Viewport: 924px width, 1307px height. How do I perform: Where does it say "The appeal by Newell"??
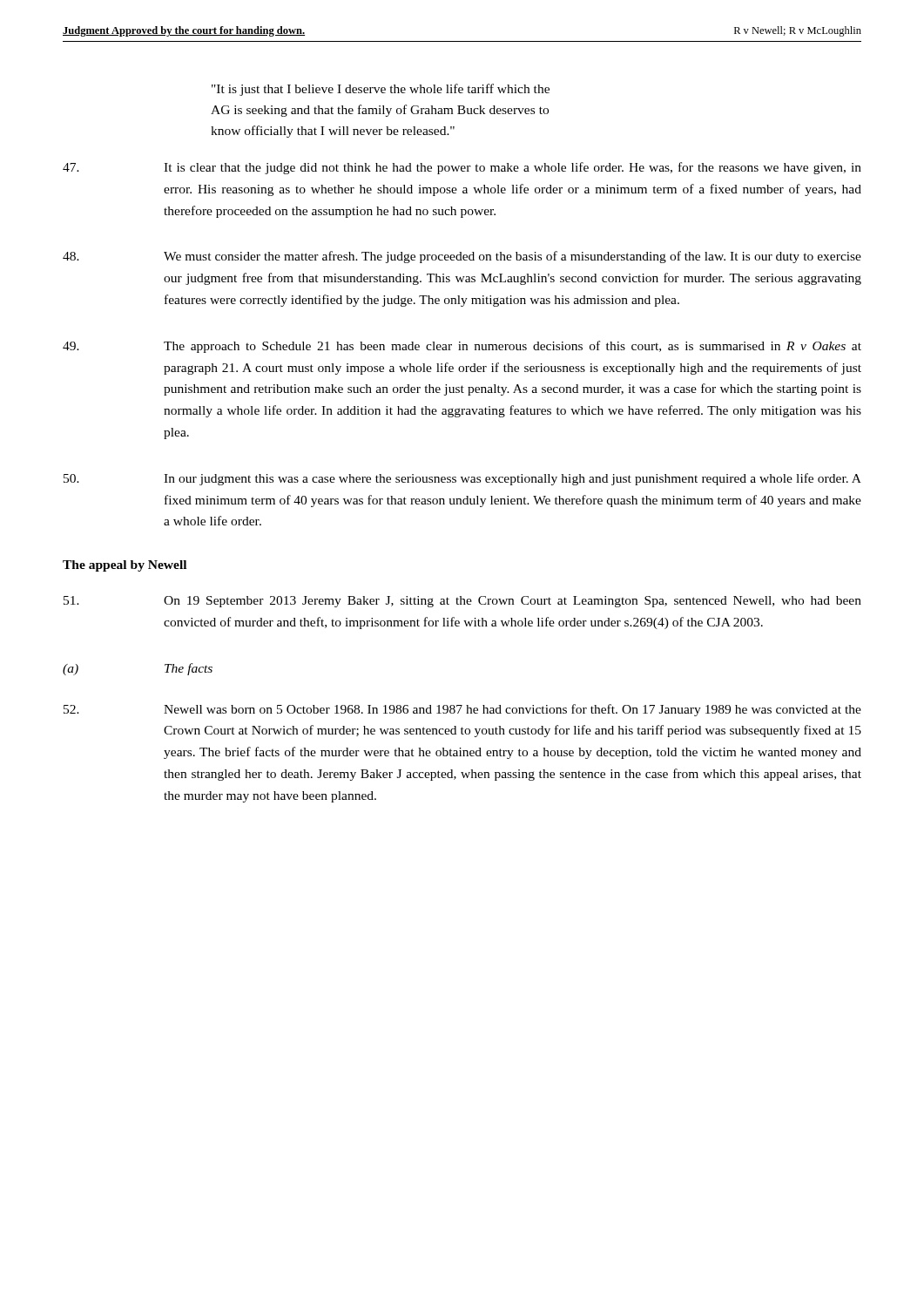(125, 564)
